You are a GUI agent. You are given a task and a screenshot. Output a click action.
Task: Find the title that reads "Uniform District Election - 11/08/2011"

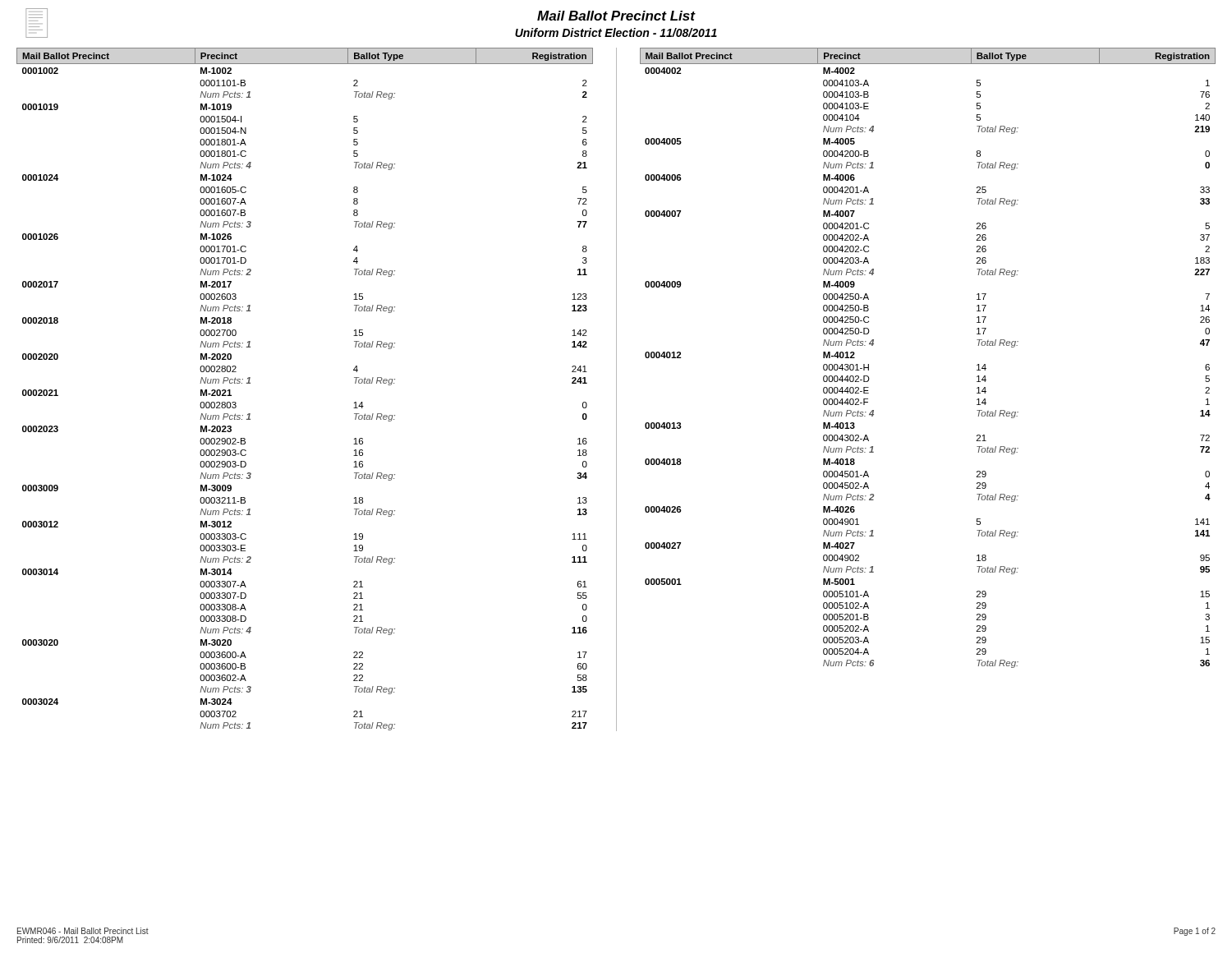tap(616, 33)
